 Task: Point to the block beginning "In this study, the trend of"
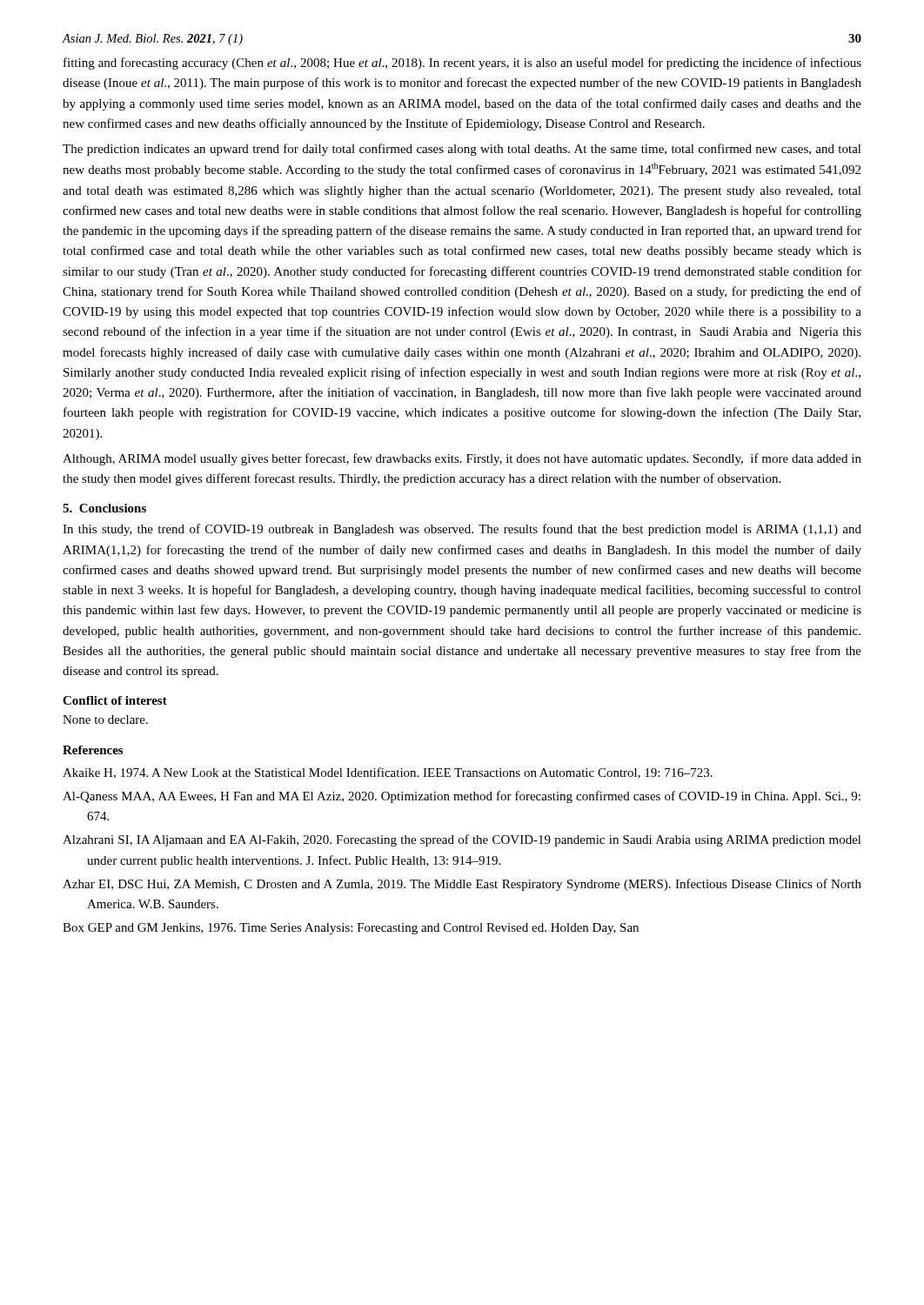coord(462,601)
